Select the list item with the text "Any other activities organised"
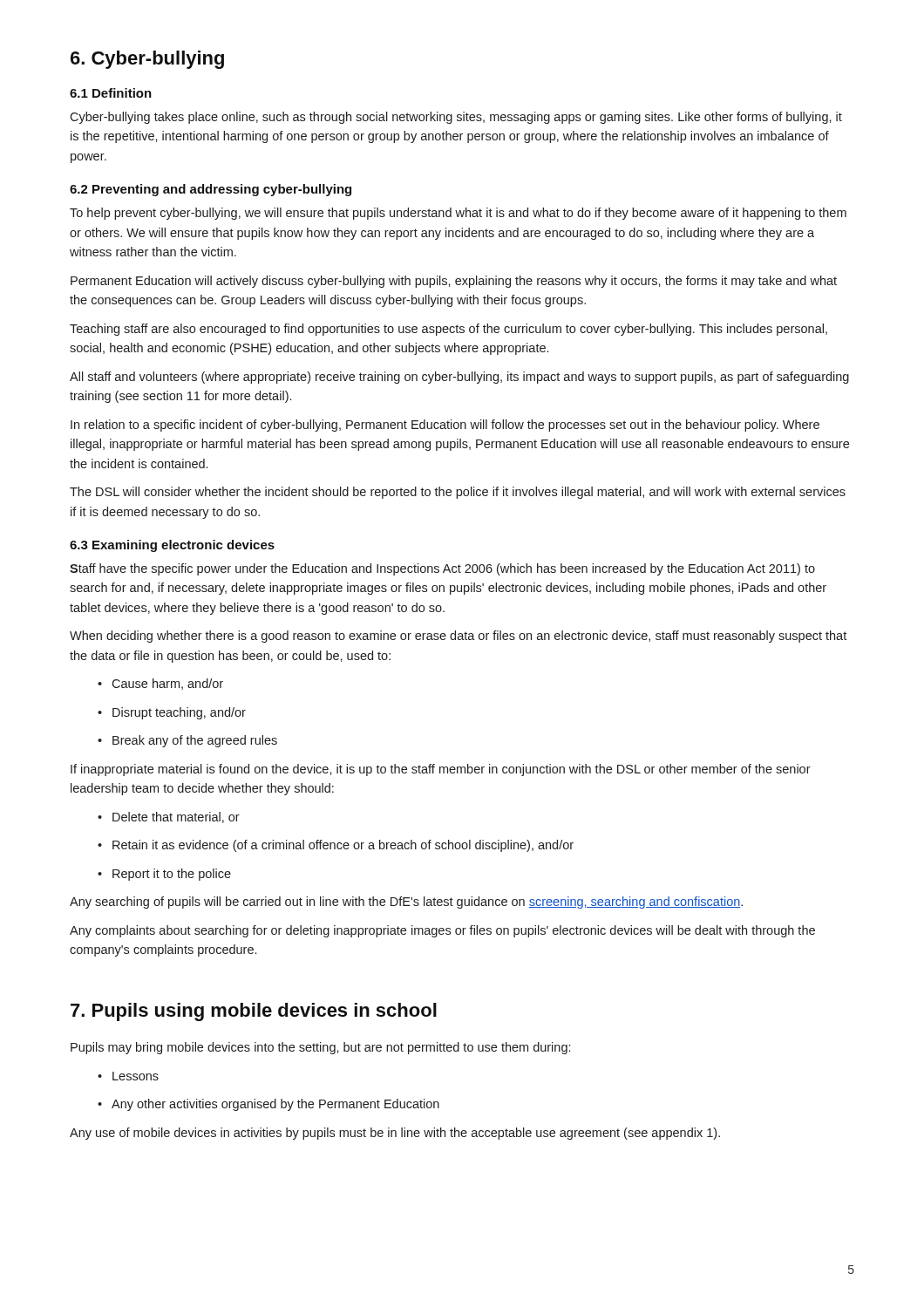 point(268,1105)
